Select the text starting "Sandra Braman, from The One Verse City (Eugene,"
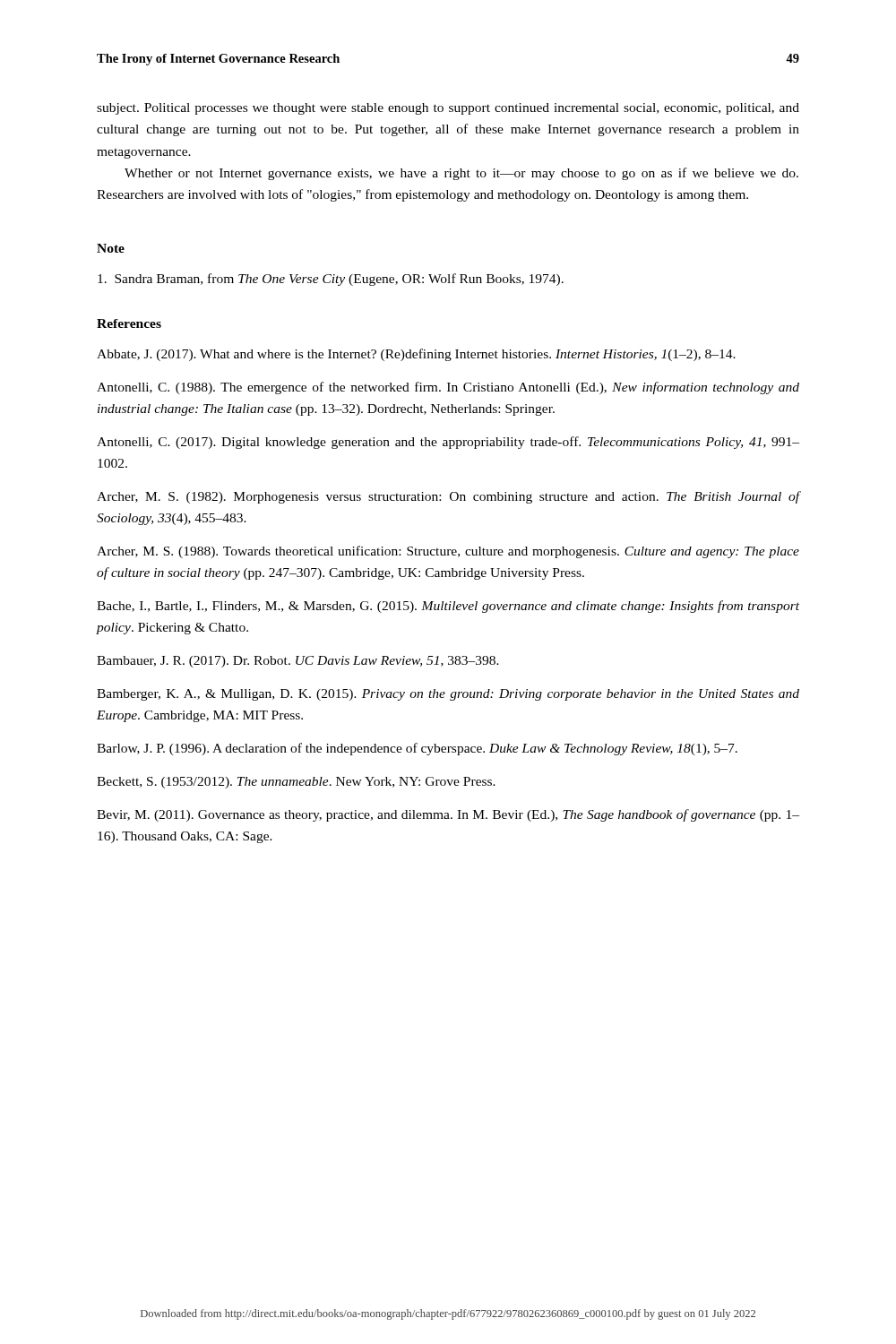The image size is (896, 1344). point(330,278)
